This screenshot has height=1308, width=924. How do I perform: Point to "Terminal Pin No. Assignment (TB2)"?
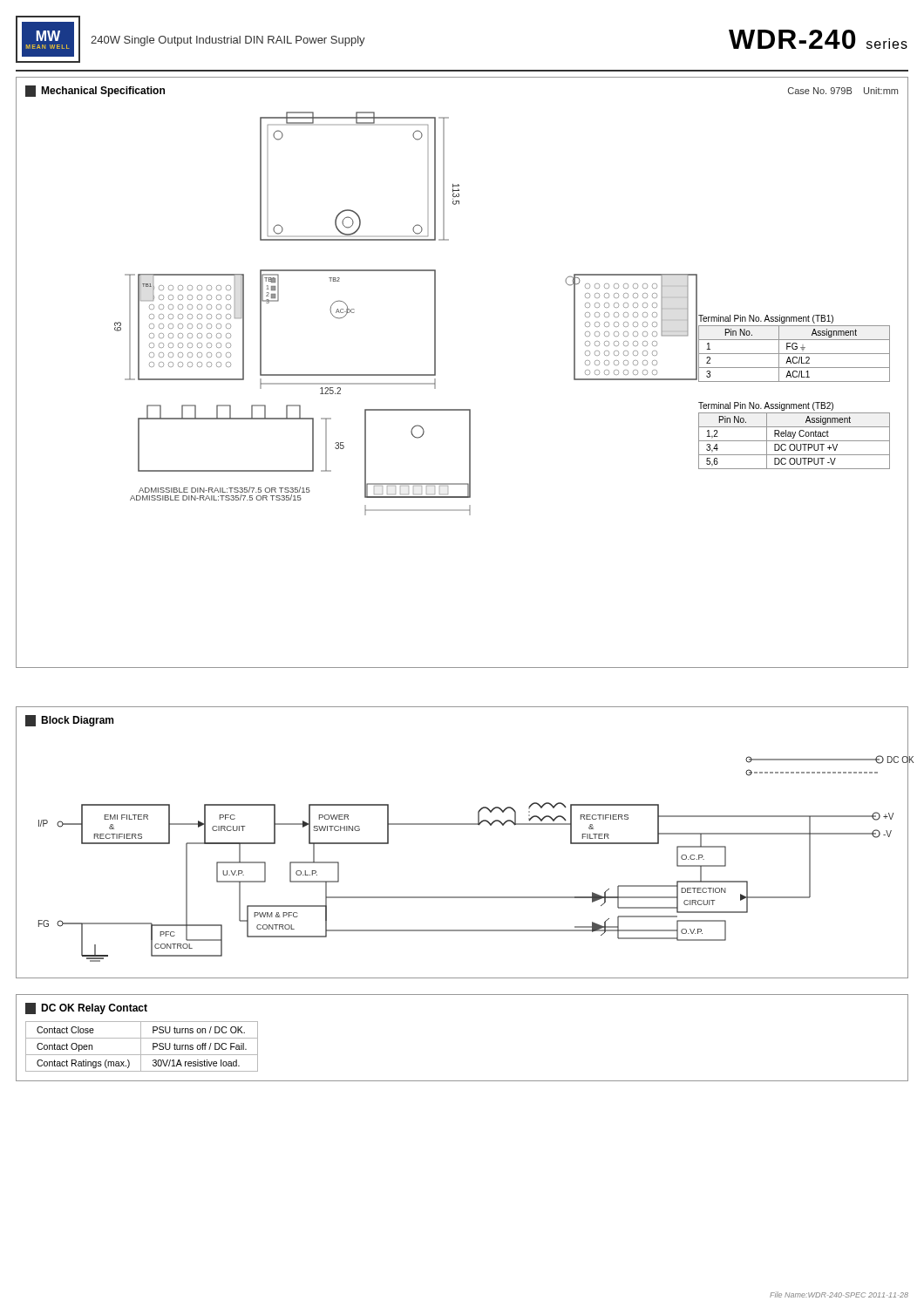tap(766, 406)
